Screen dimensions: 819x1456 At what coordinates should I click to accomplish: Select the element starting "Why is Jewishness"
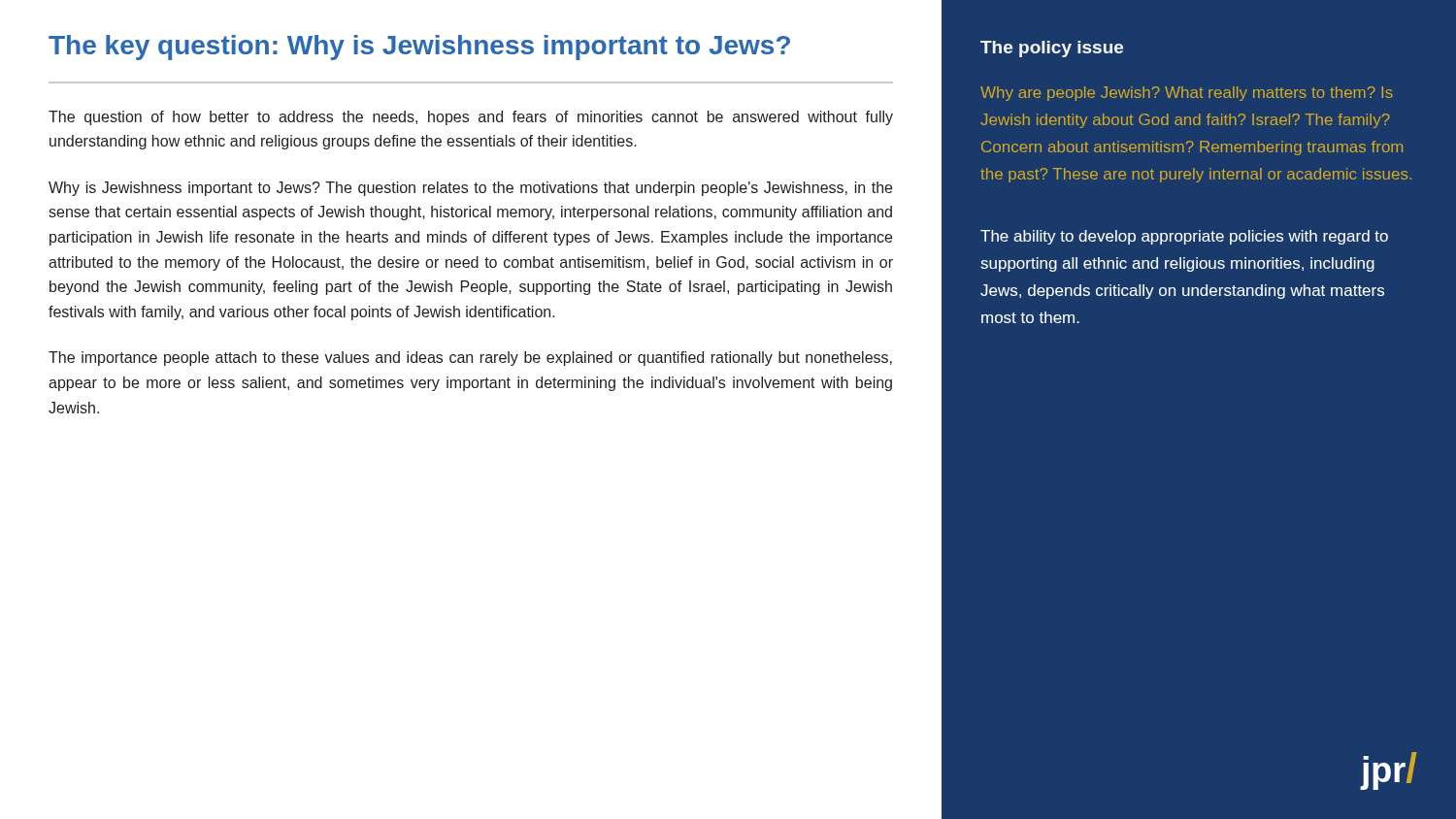pos(471,250)
